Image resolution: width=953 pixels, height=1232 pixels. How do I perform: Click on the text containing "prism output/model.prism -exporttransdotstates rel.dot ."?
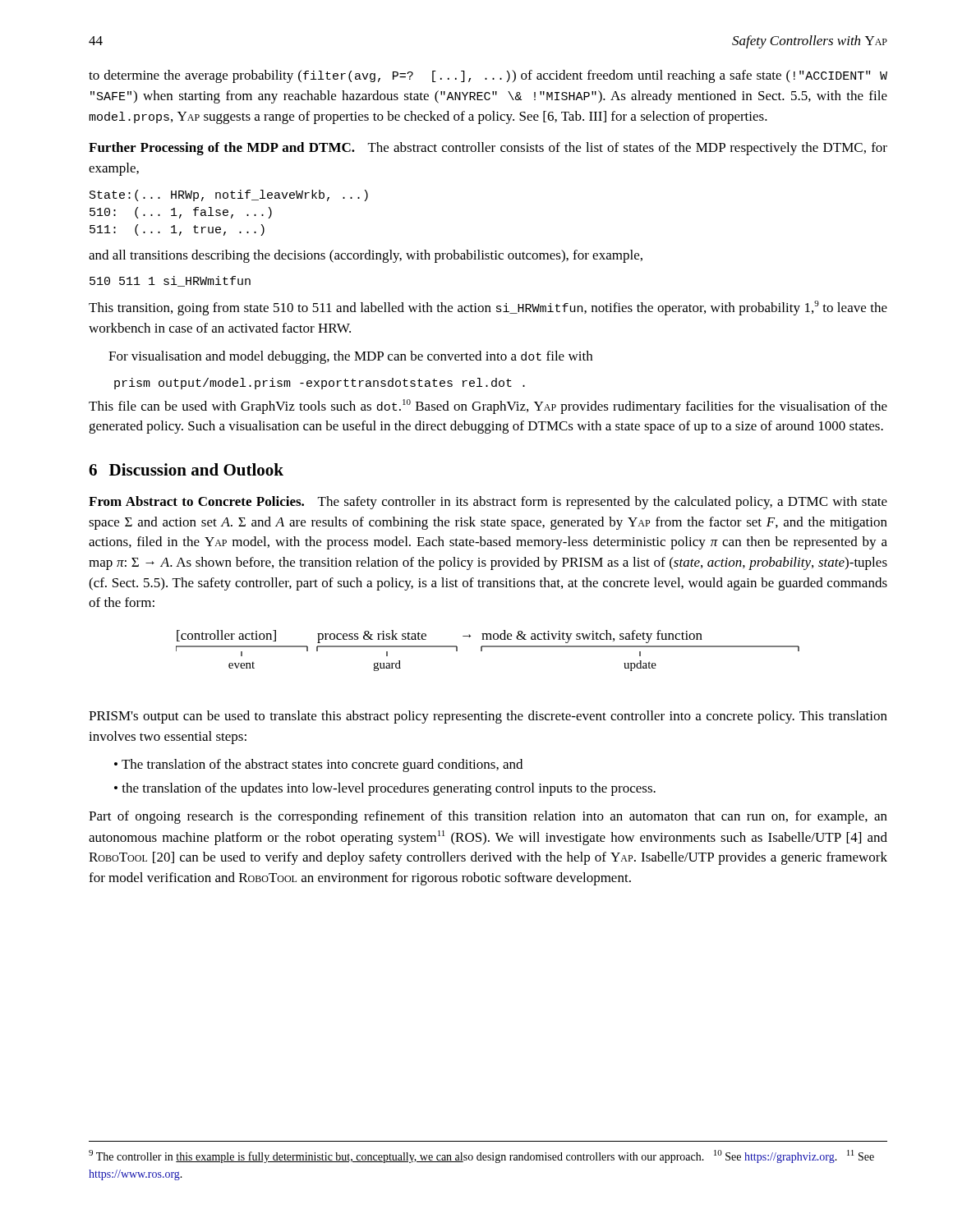coord(500,384)
